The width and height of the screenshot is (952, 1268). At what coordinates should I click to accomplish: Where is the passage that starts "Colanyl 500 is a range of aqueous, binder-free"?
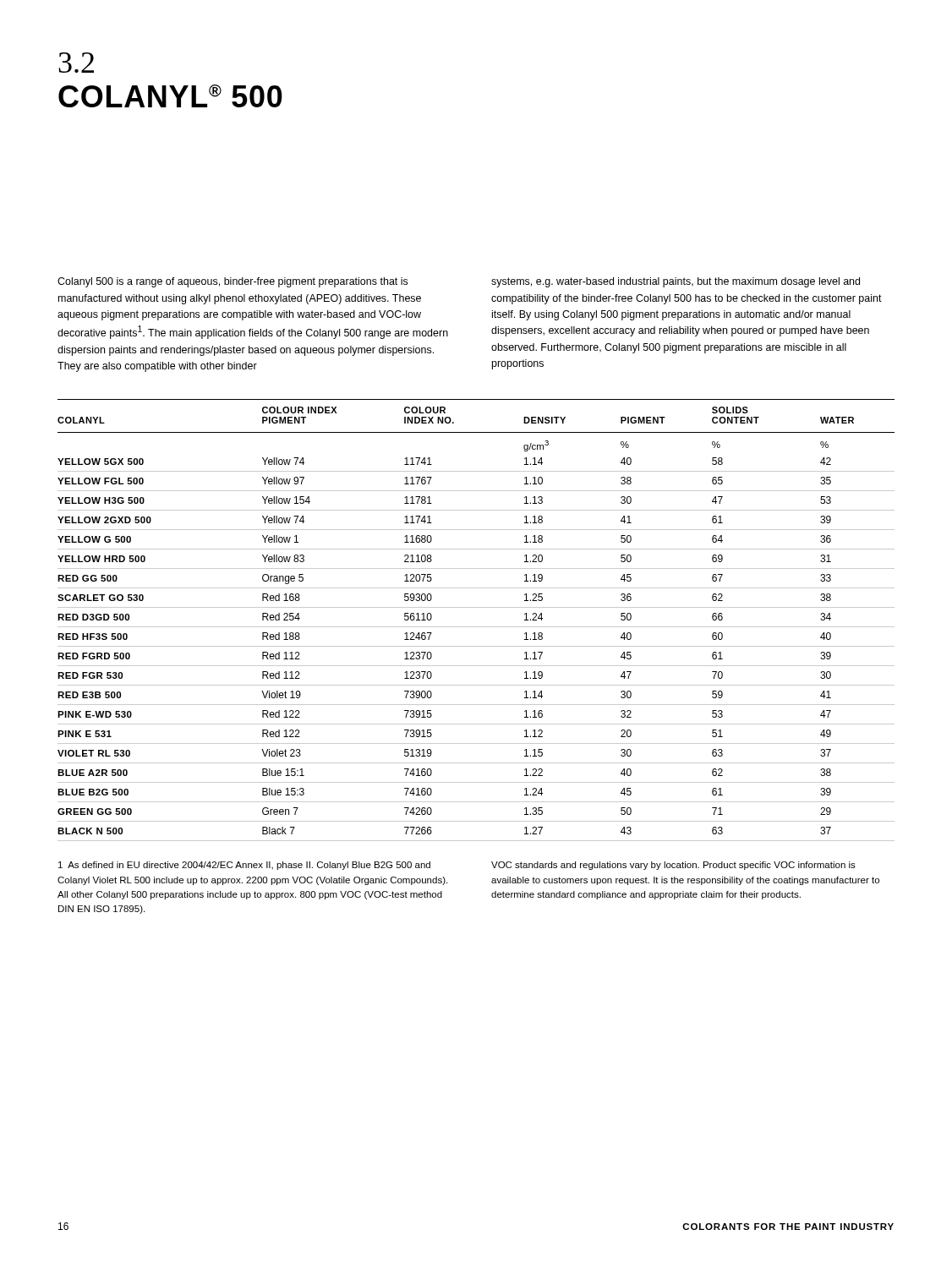click(253, 324)
